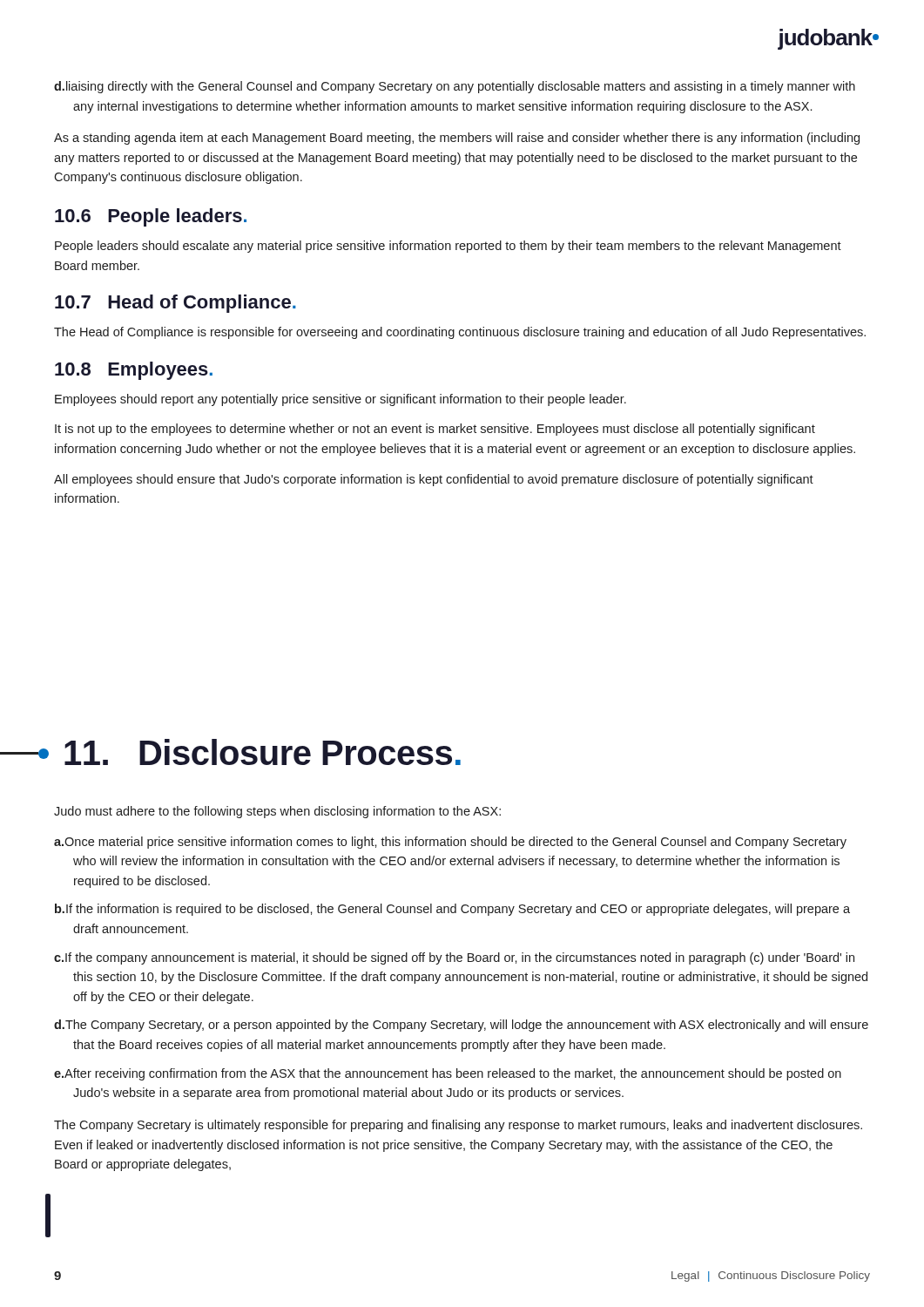This screenshot has width=924, height=1307.
Task: Click the passage that begins "c.If the company announcement is material,"
Action: [461, 977]
